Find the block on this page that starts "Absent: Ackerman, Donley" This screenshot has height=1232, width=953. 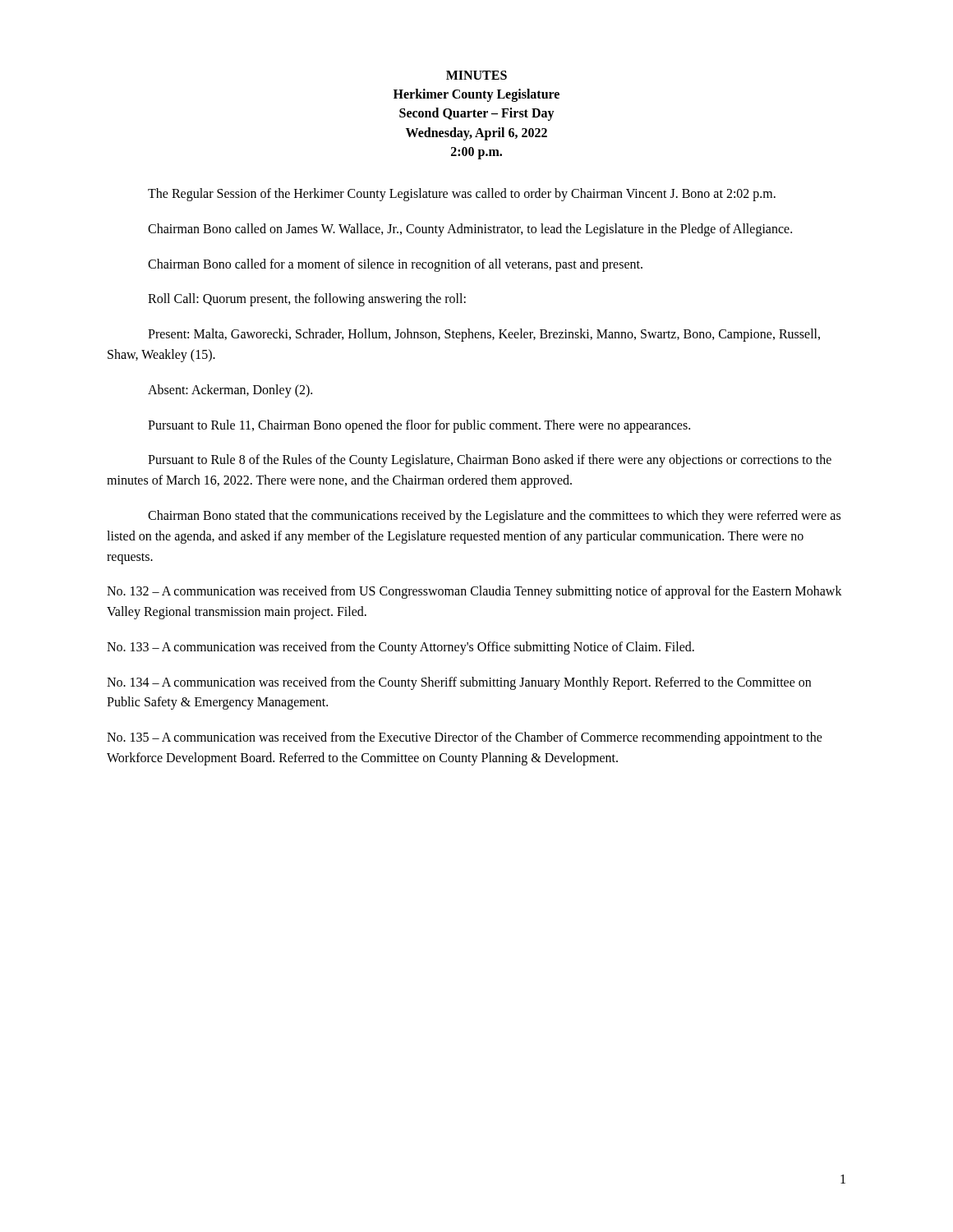[231, 389]
